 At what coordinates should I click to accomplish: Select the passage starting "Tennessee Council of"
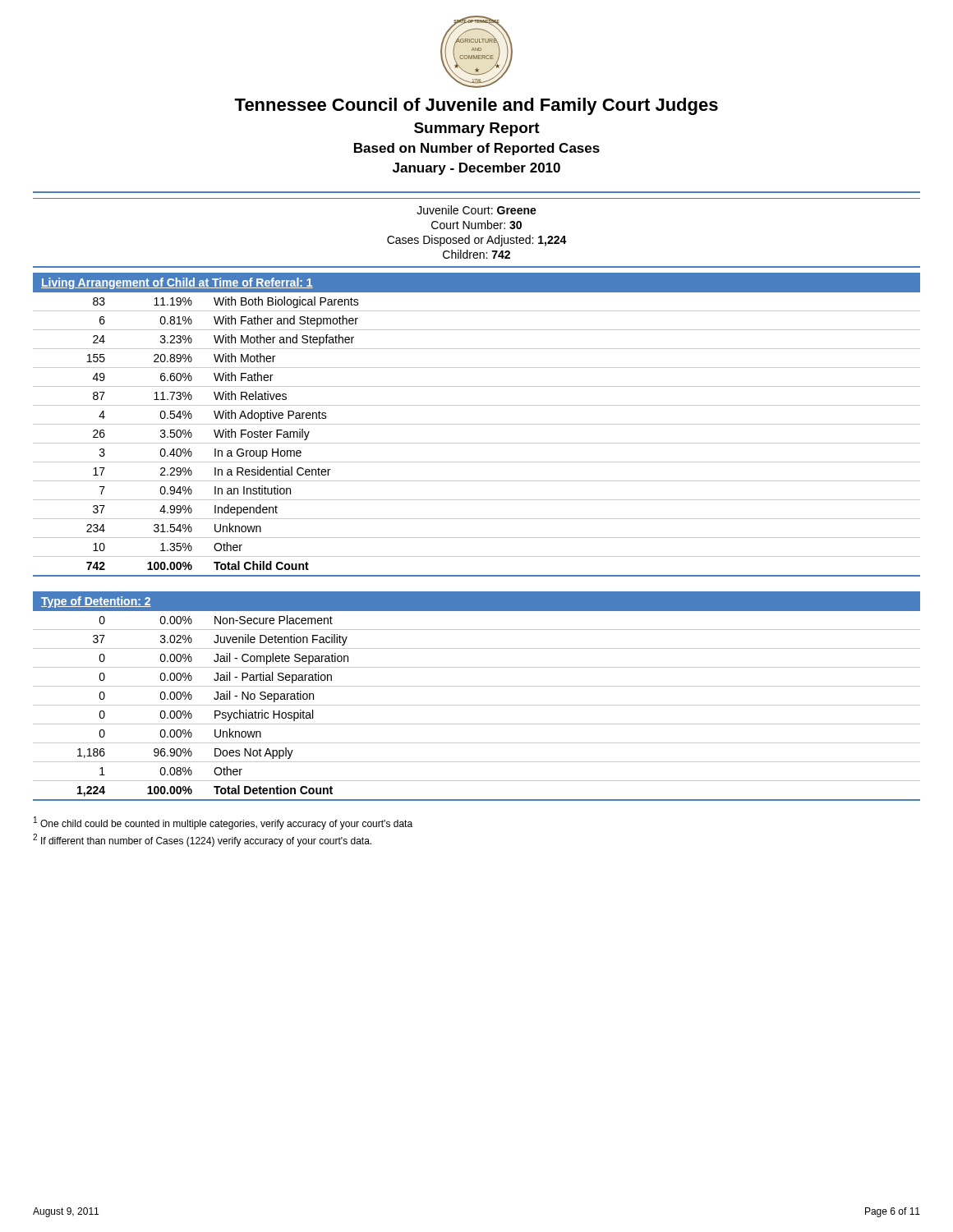[476, 105]
